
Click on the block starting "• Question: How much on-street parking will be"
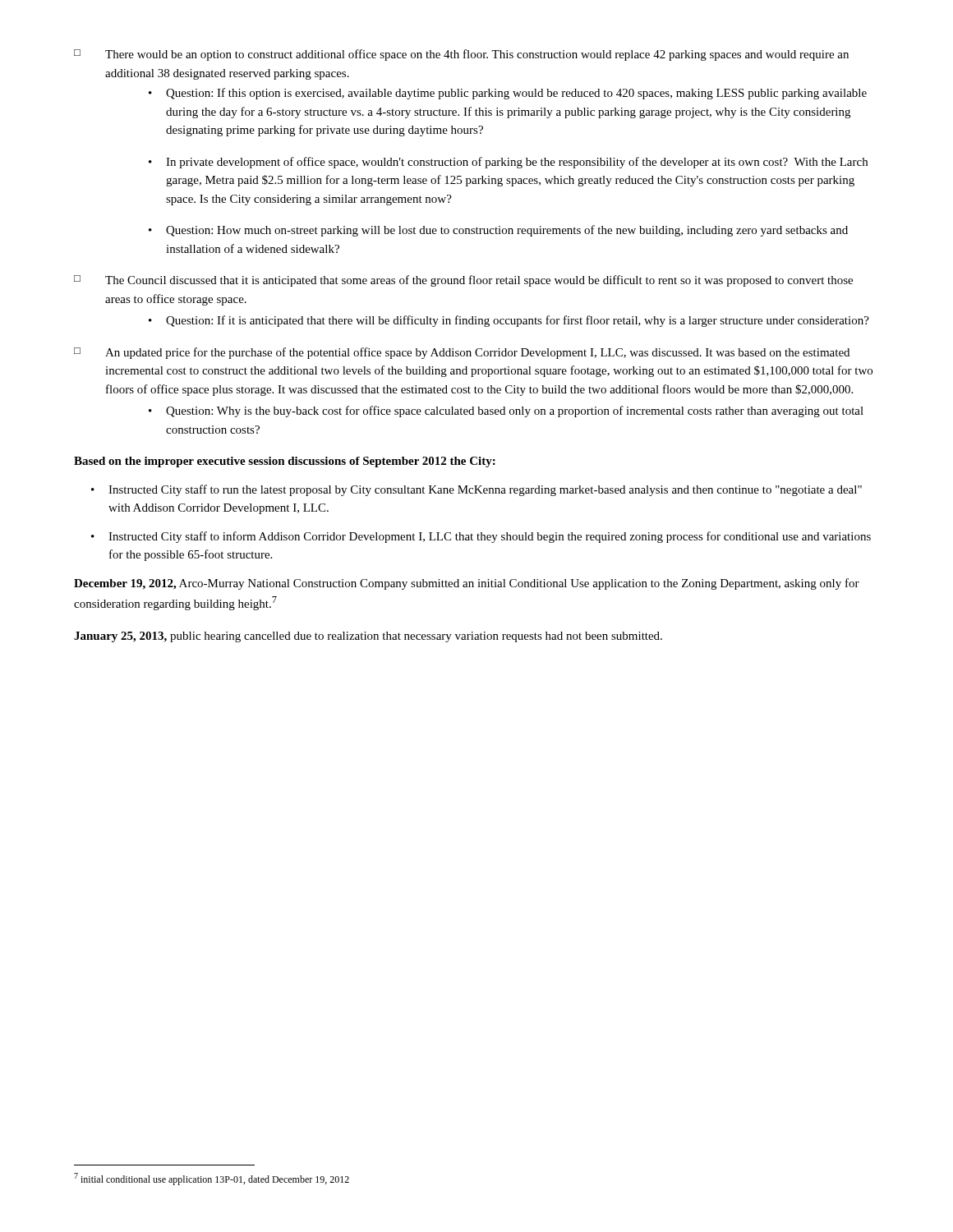click(x=513, y=239)
